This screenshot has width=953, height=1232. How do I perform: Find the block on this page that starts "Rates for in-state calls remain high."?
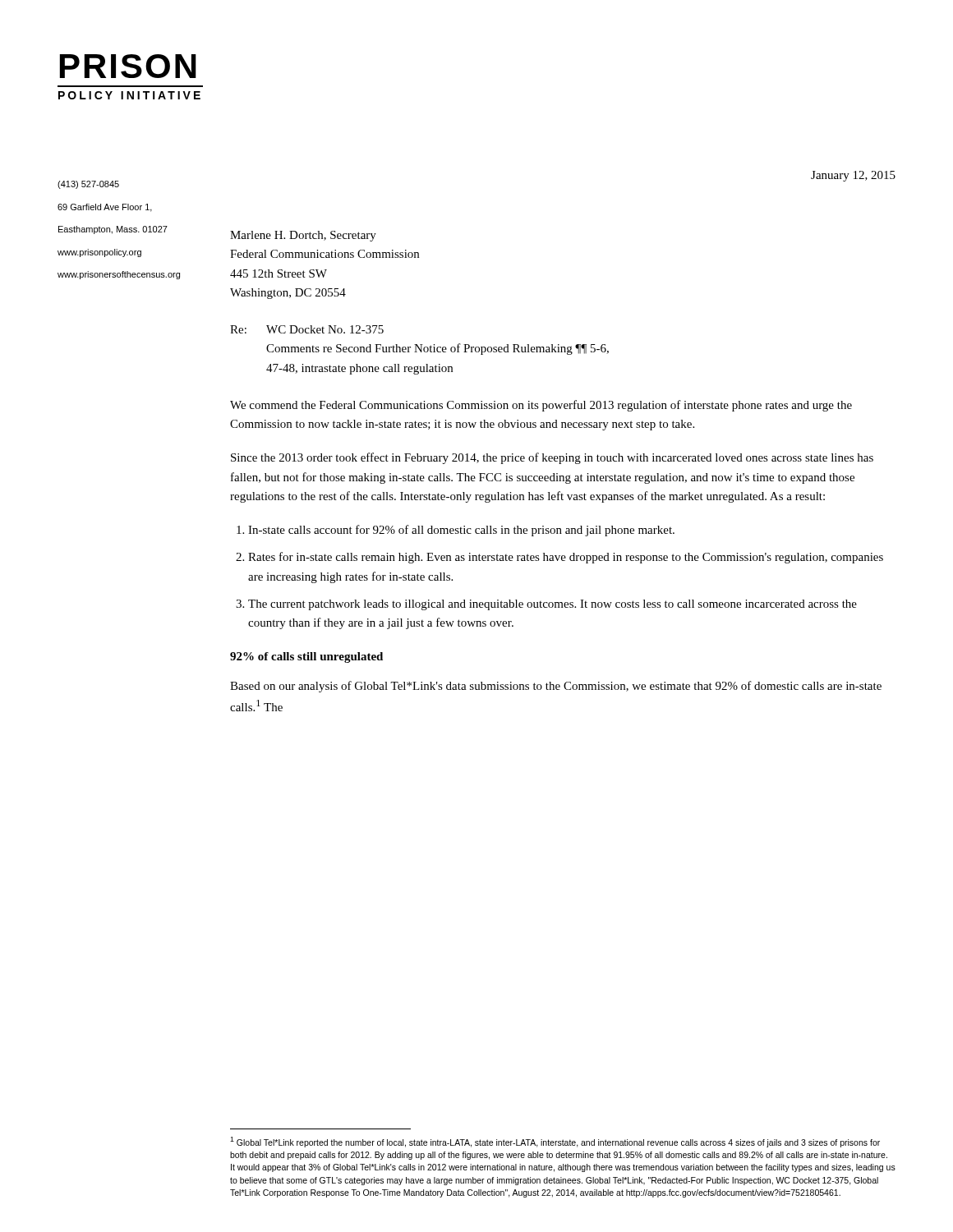point(566,567)
